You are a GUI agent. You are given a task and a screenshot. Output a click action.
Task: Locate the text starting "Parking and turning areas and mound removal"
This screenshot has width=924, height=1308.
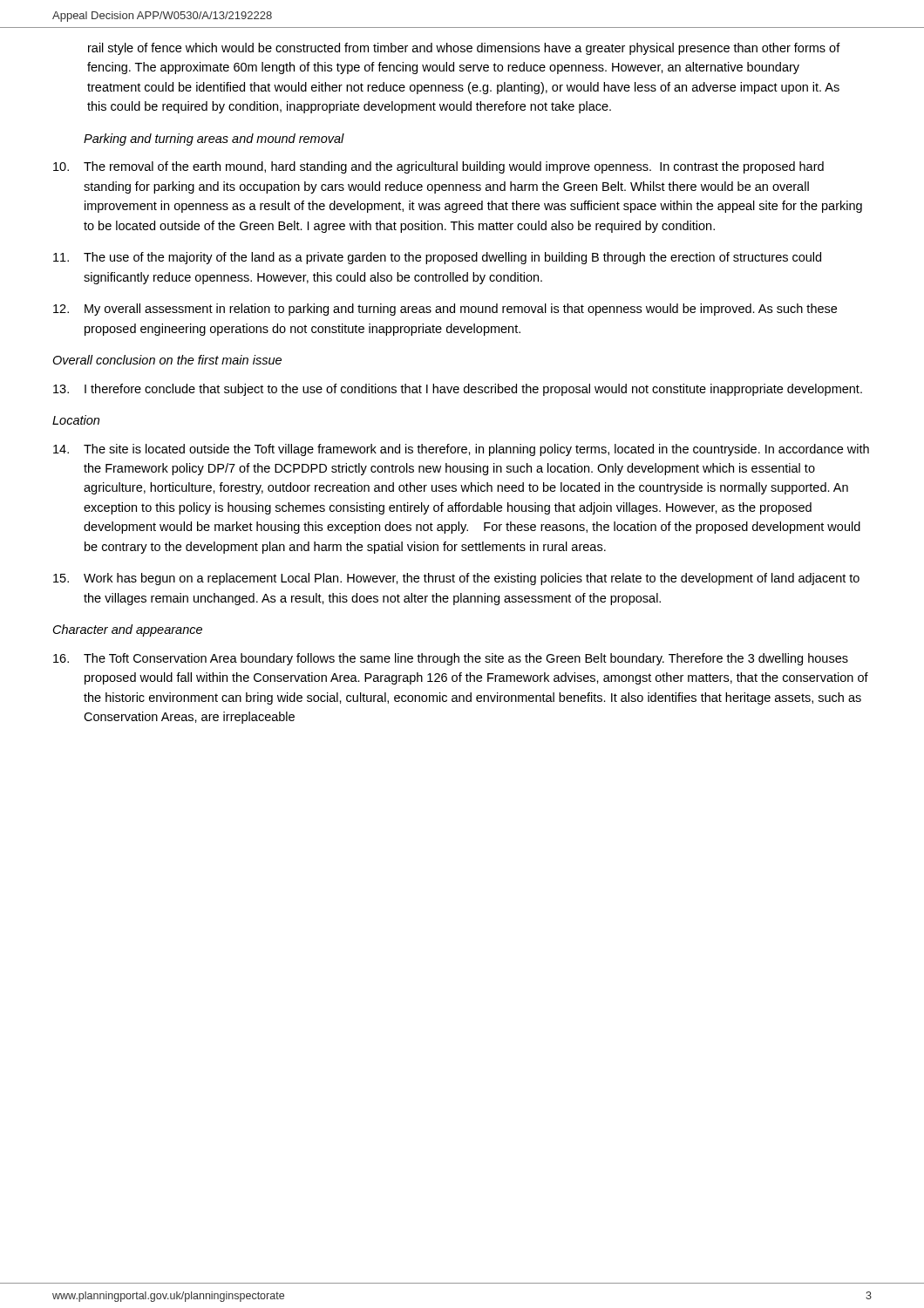[214, 139]
